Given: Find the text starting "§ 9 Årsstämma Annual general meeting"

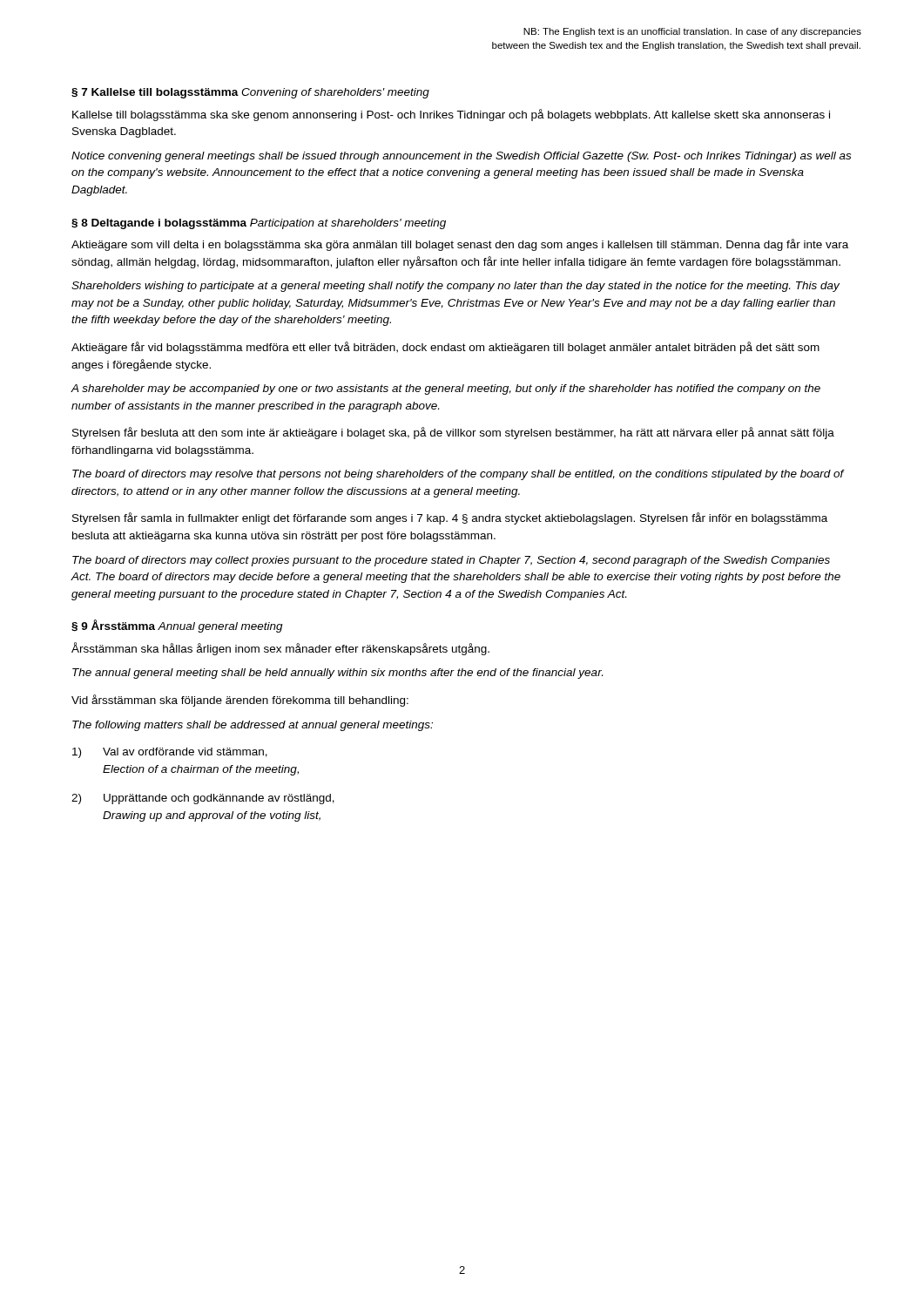Looking at the screenshot, I should coord(177,626).
